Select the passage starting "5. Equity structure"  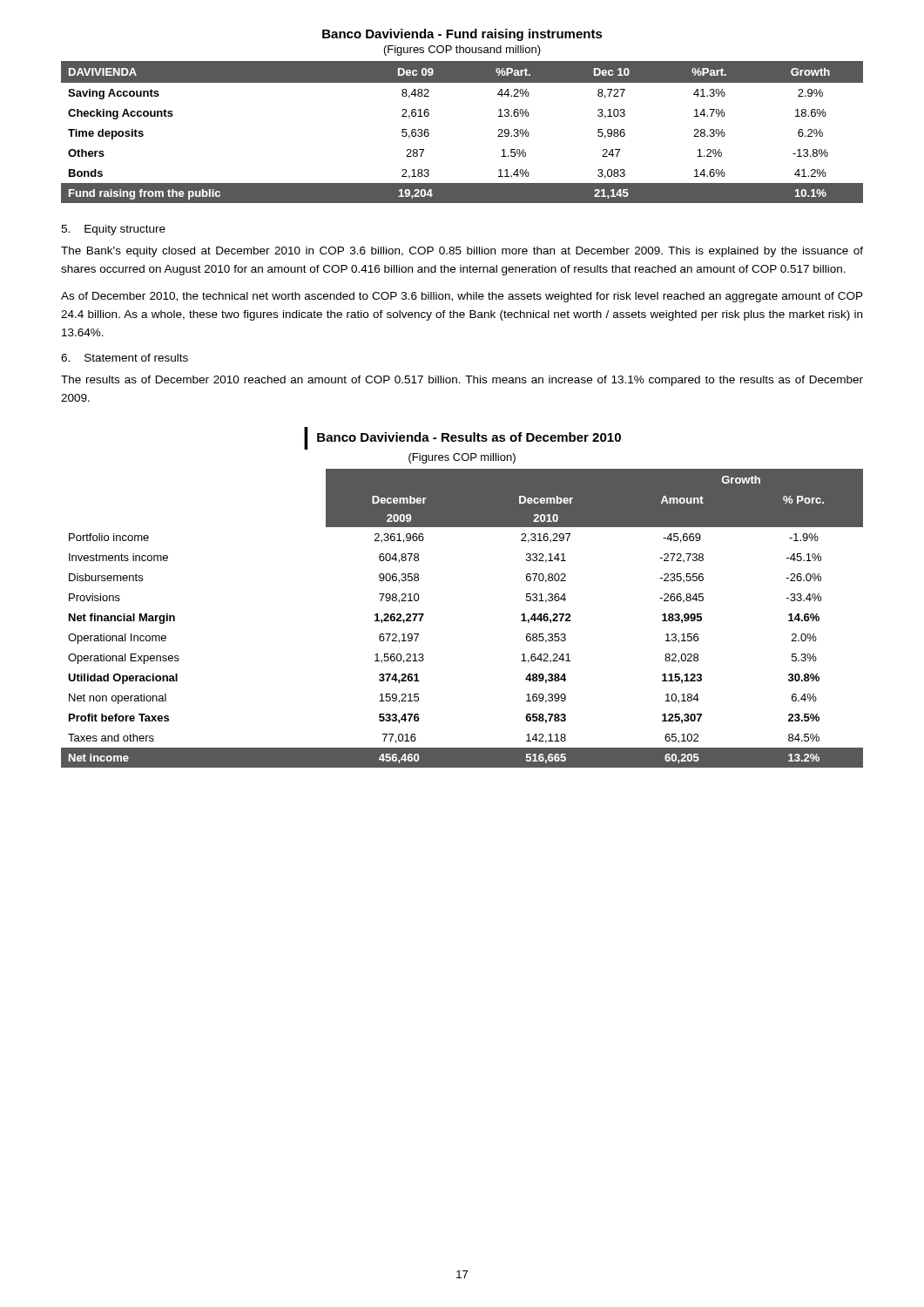(x=113, y=229)
